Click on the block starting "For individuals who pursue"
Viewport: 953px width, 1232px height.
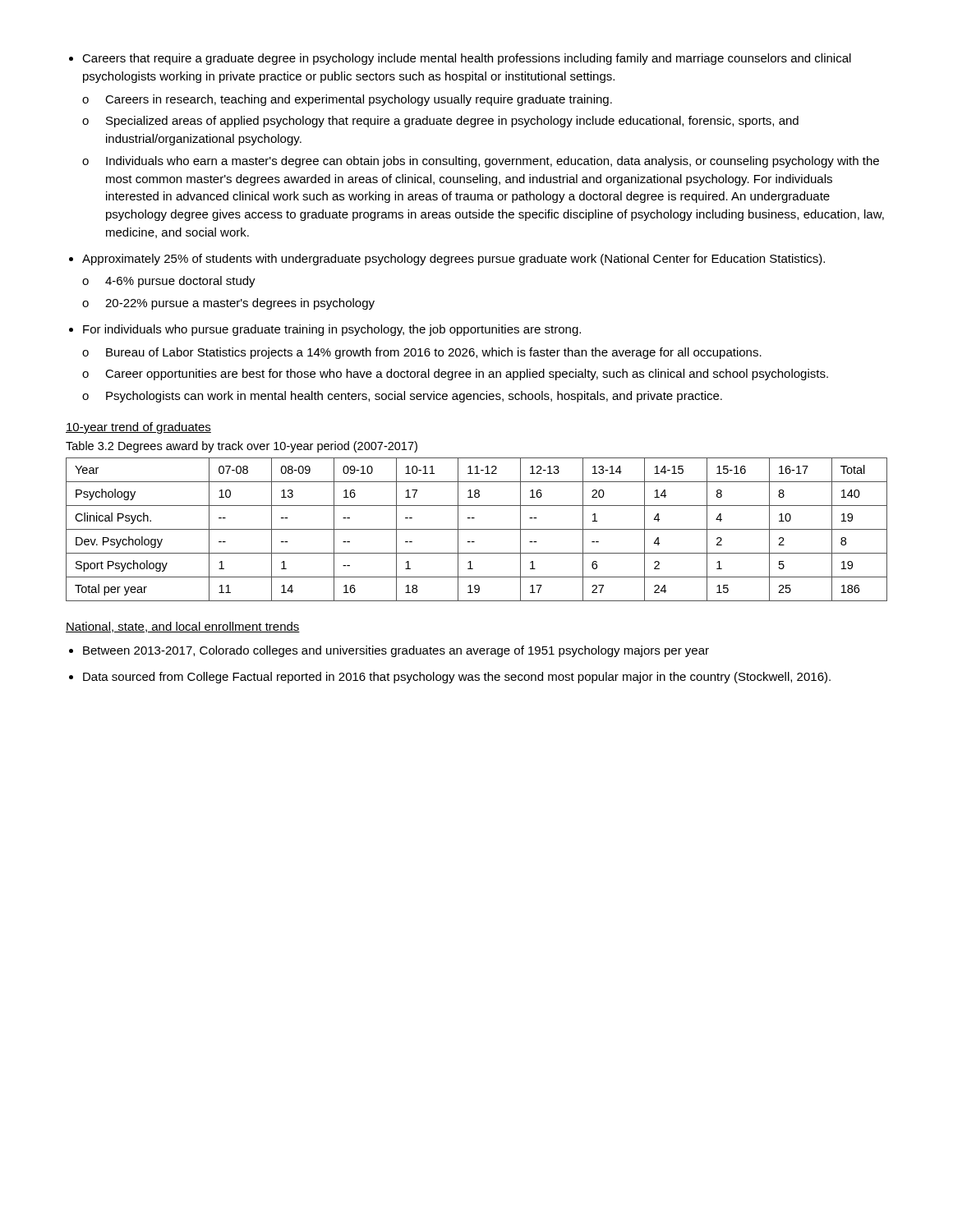point(476,362)
